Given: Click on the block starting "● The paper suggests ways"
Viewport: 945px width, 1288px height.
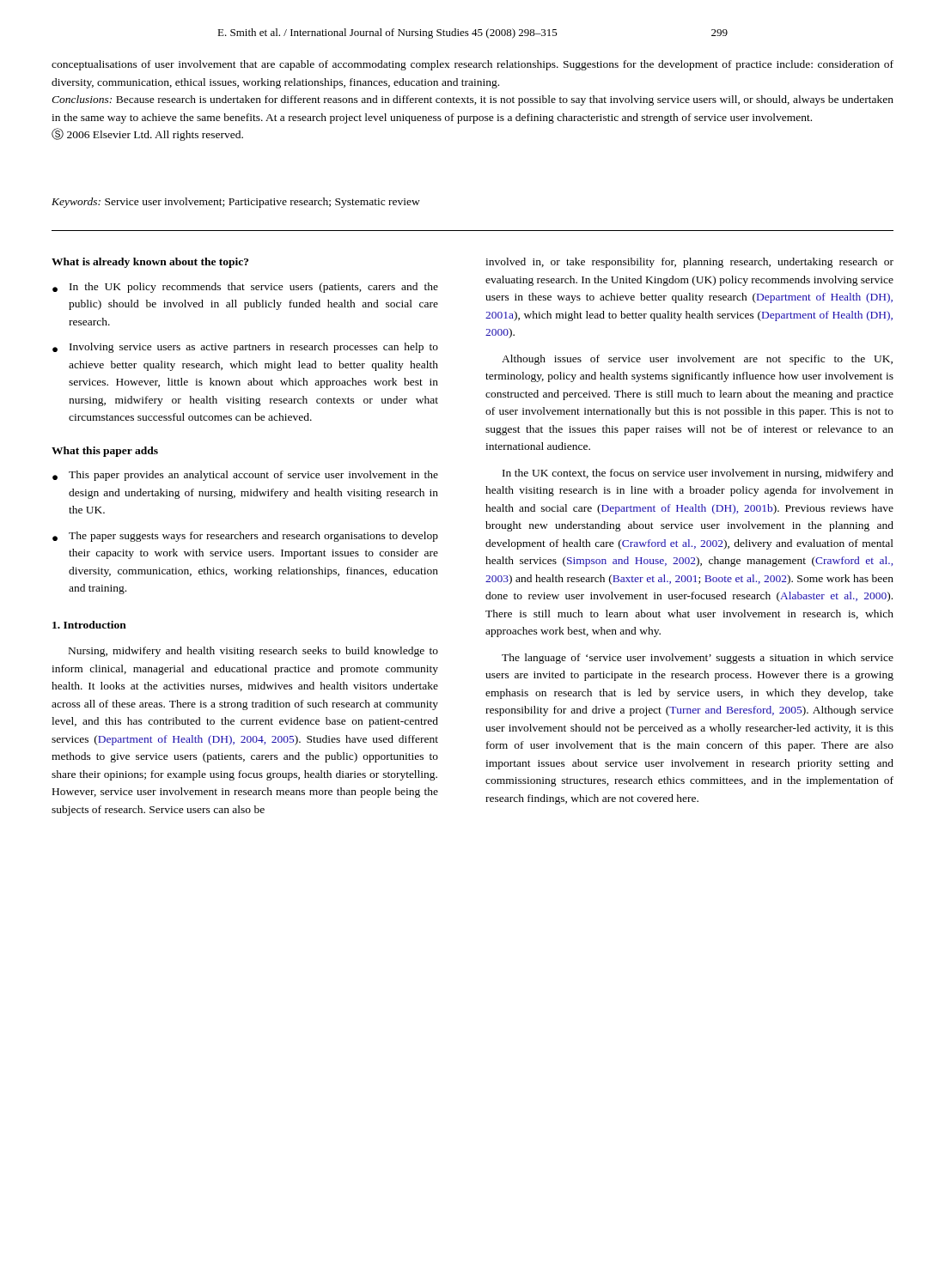Looking at the screenshot, I should (x=245, y=562).
